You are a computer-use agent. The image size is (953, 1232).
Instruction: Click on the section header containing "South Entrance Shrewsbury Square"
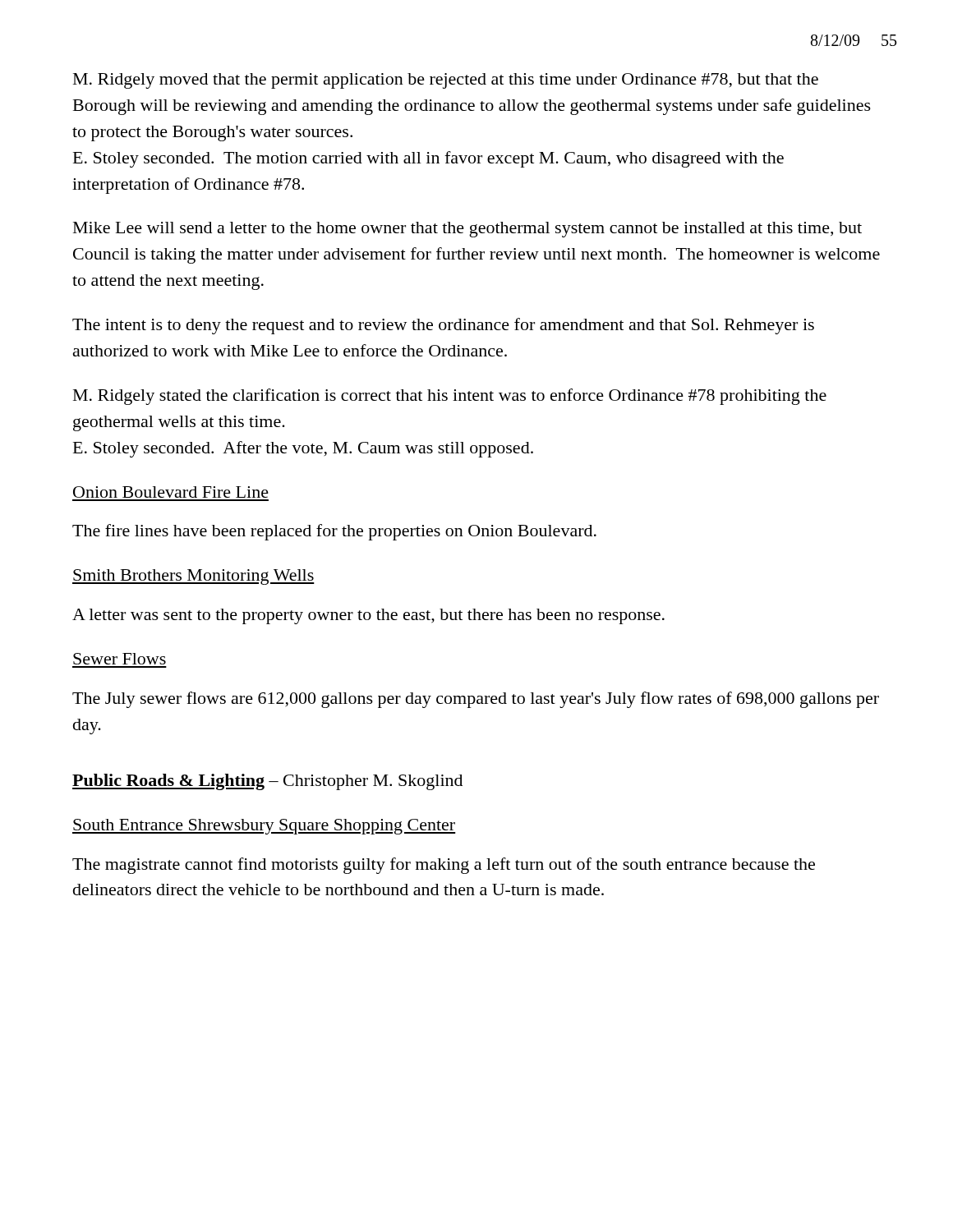click(264, 824)
